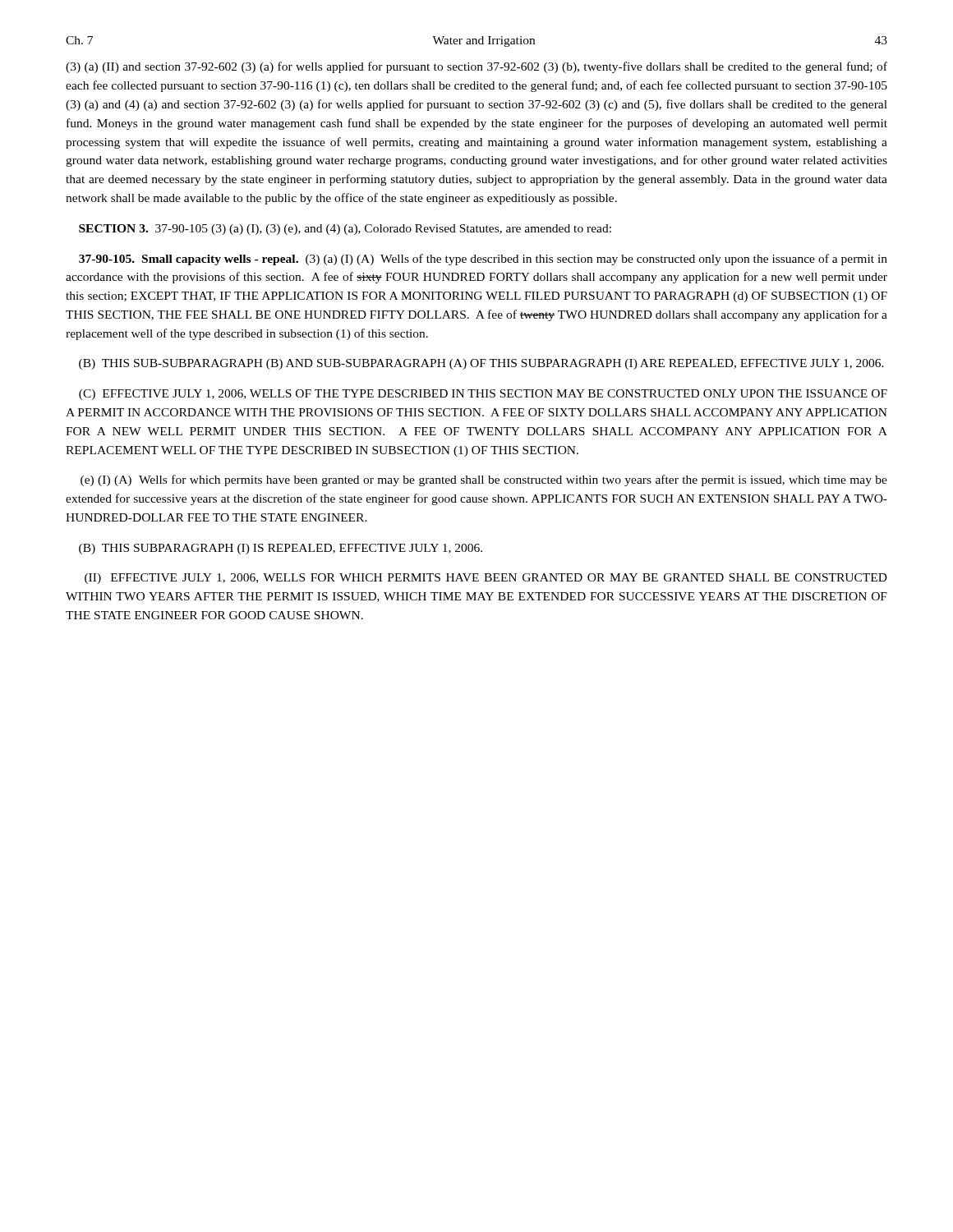The image size is (953, 1232).
Task: Locate the block starting "SECTION 3. 37-90-105 (3) (a) (I), (3) (e),"
Action: 339,228
